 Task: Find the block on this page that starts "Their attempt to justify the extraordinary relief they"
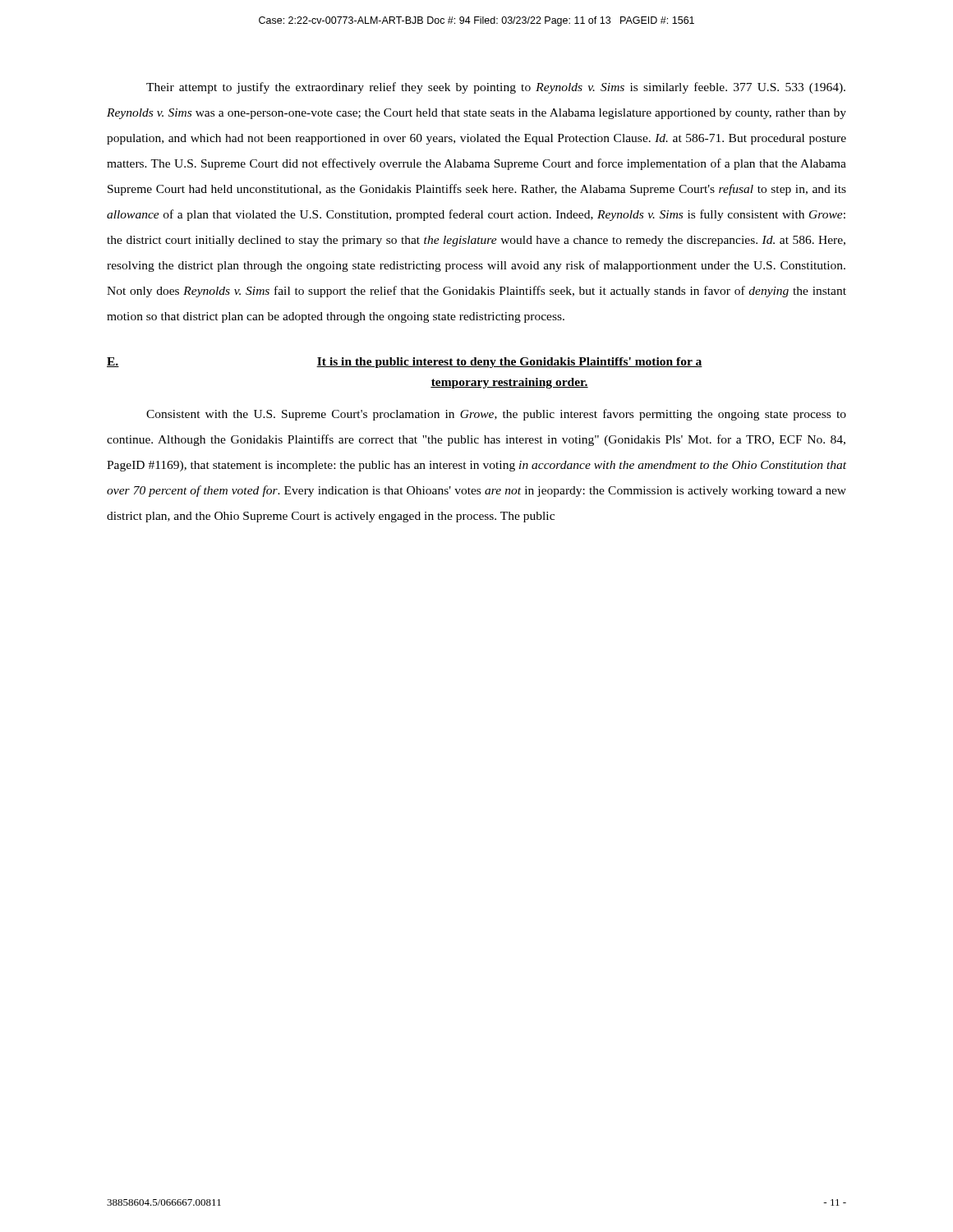tap(476, 201)
